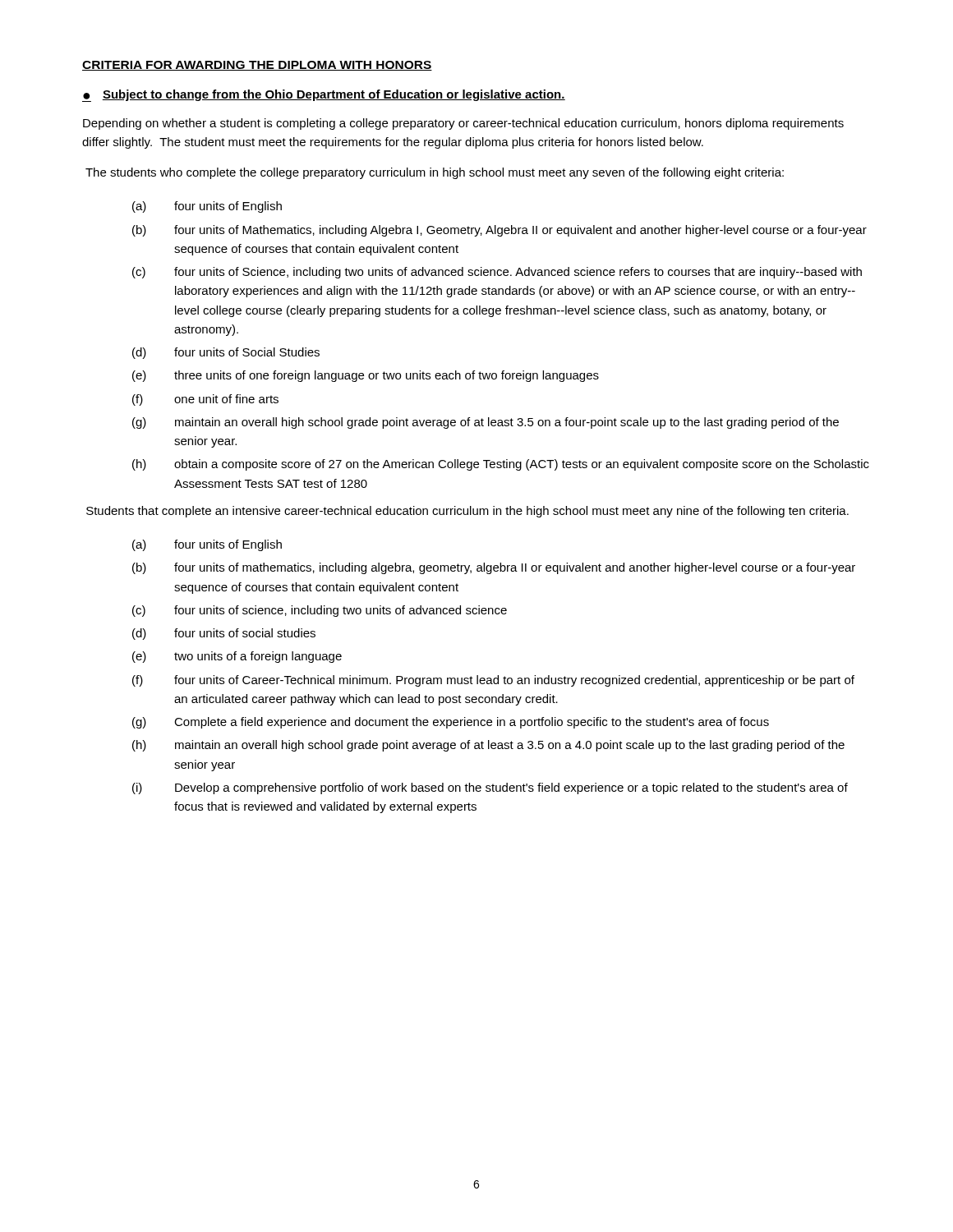Image resolution: width=953 pixels, height=1232 pixels.
Task: Select the list item that reads "(h) maintain an overall high school grade point"
Action: tap(501, 754)
